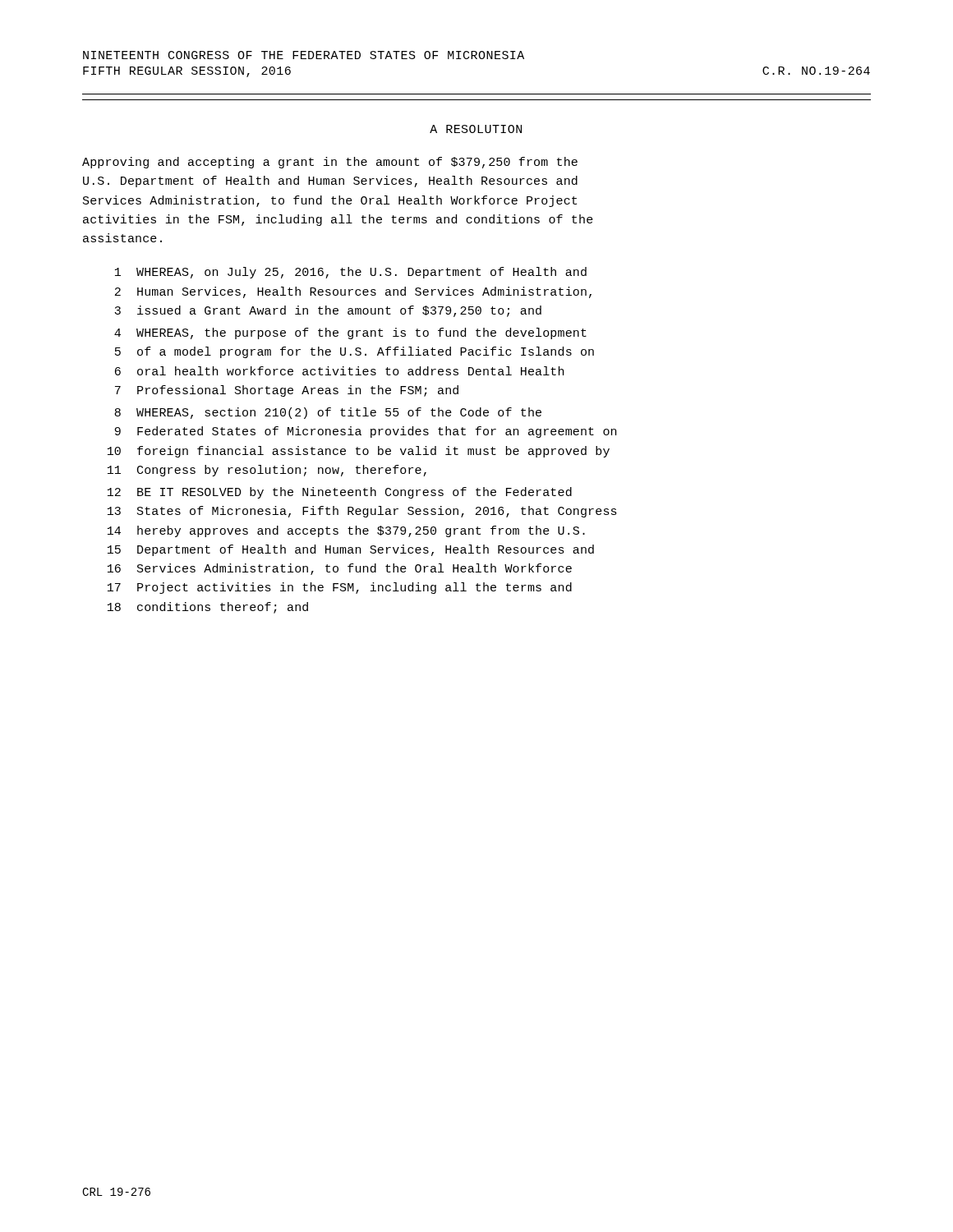Navigate to the element starting "16 Services Administration, to fund the"

click(x=476, y=570)
